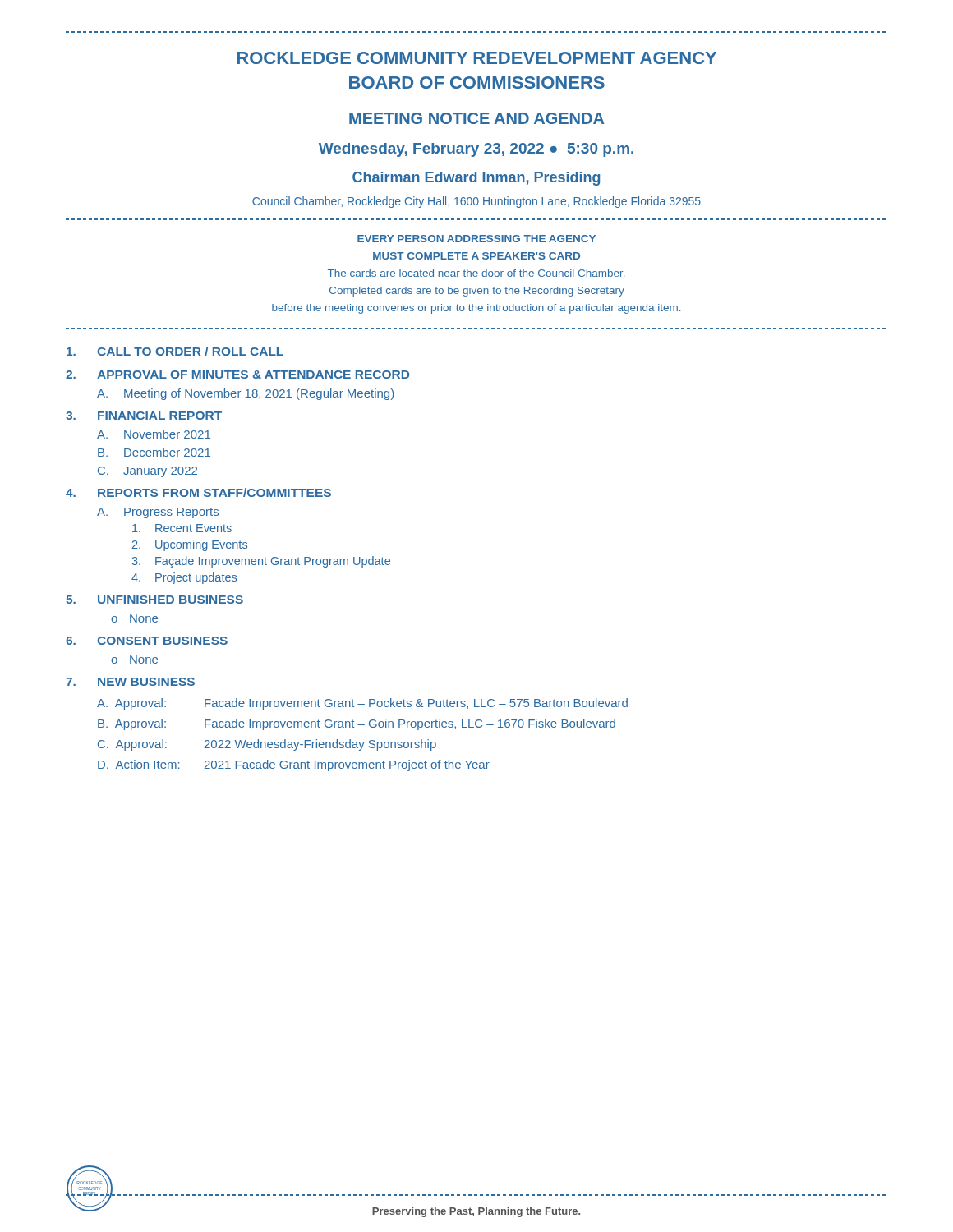Screen dimensions: 1232x953
Task: Click on the element starting "4. REPORTS FROM STAFF/COMMITTEES"
Action: [199, 493]
